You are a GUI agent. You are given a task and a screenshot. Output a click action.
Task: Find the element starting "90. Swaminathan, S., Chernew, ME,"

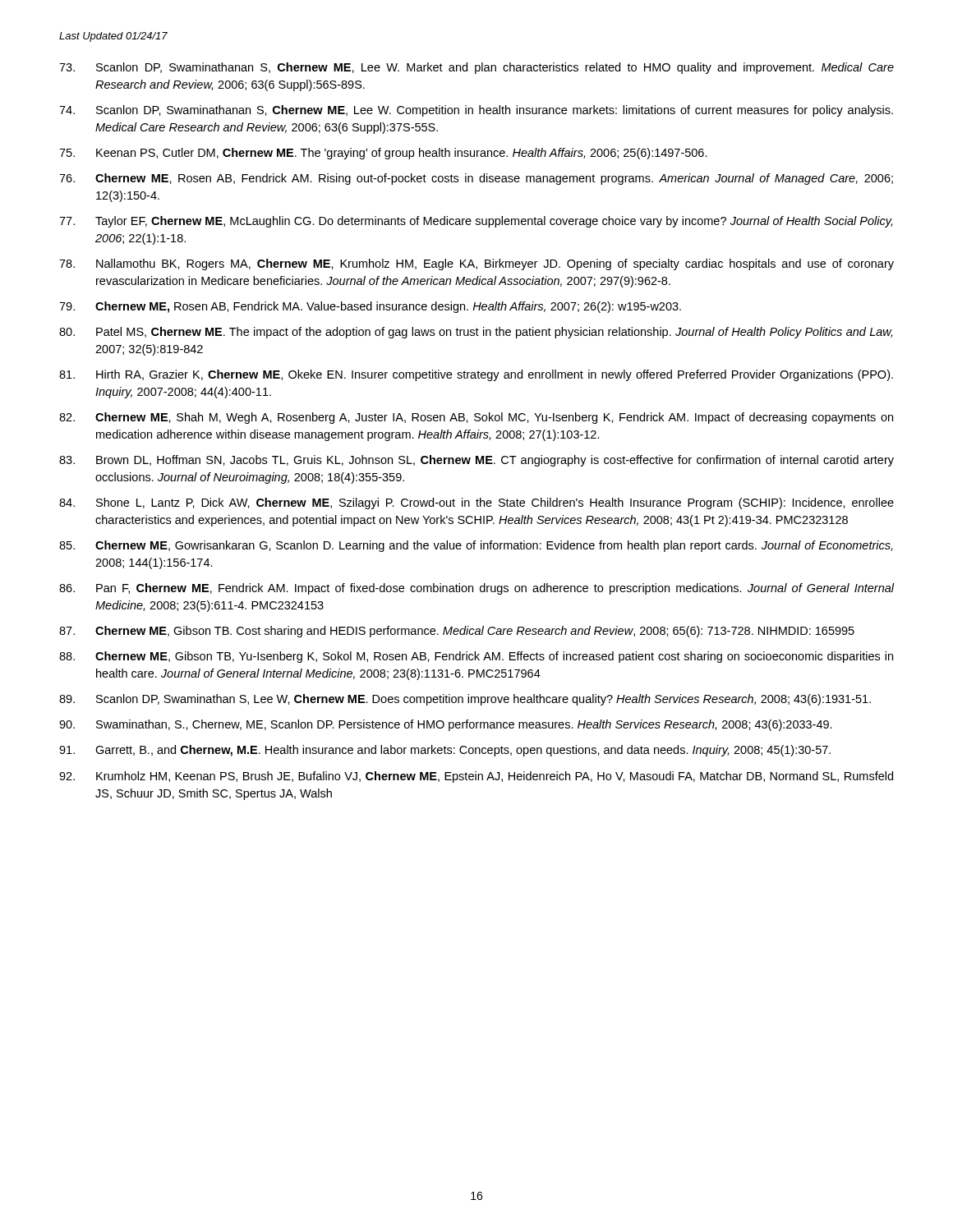pos(476,725)
